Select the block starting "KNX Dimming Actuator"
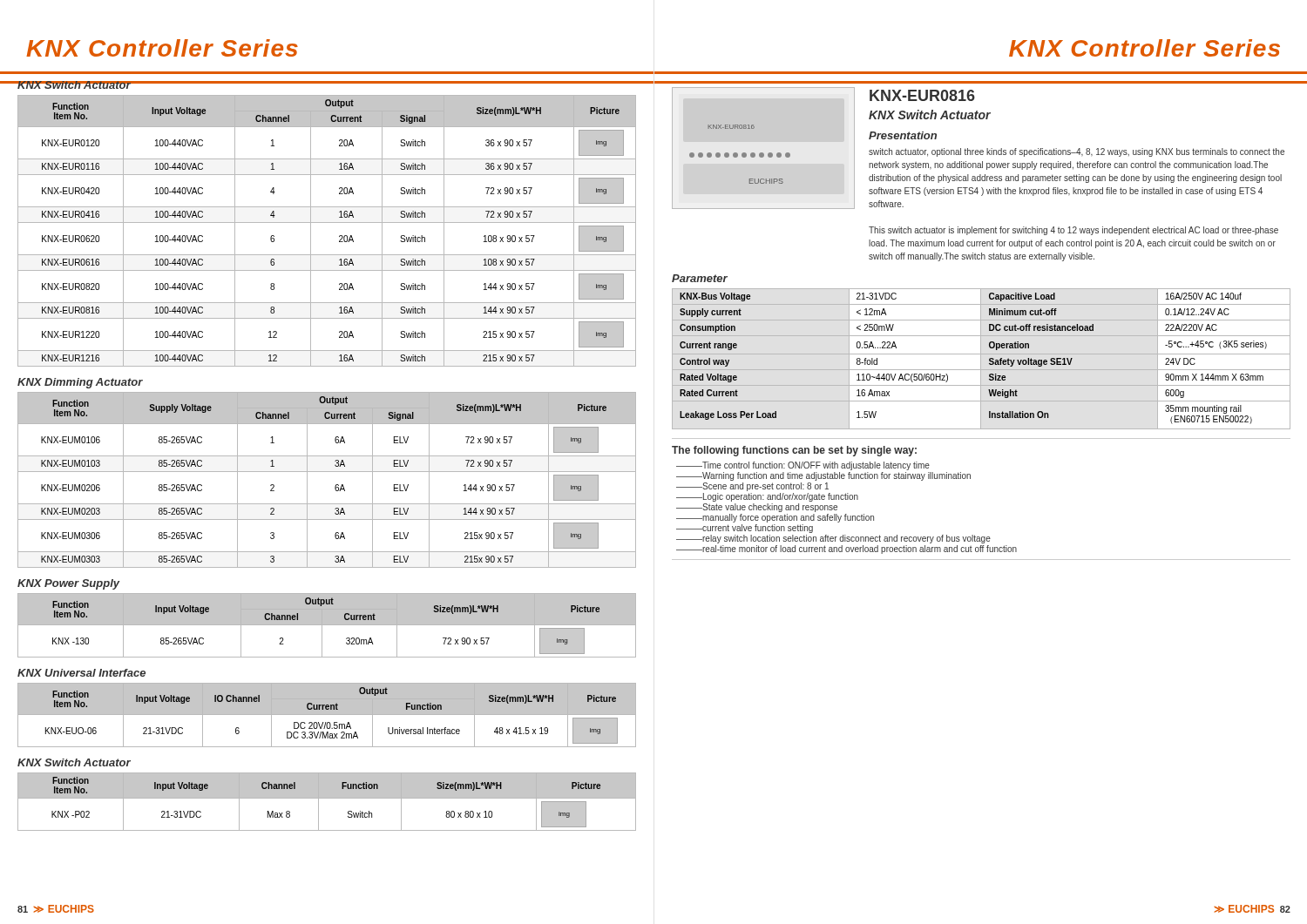This screenshot has height=924, width=1307. [x=80, y=382]
